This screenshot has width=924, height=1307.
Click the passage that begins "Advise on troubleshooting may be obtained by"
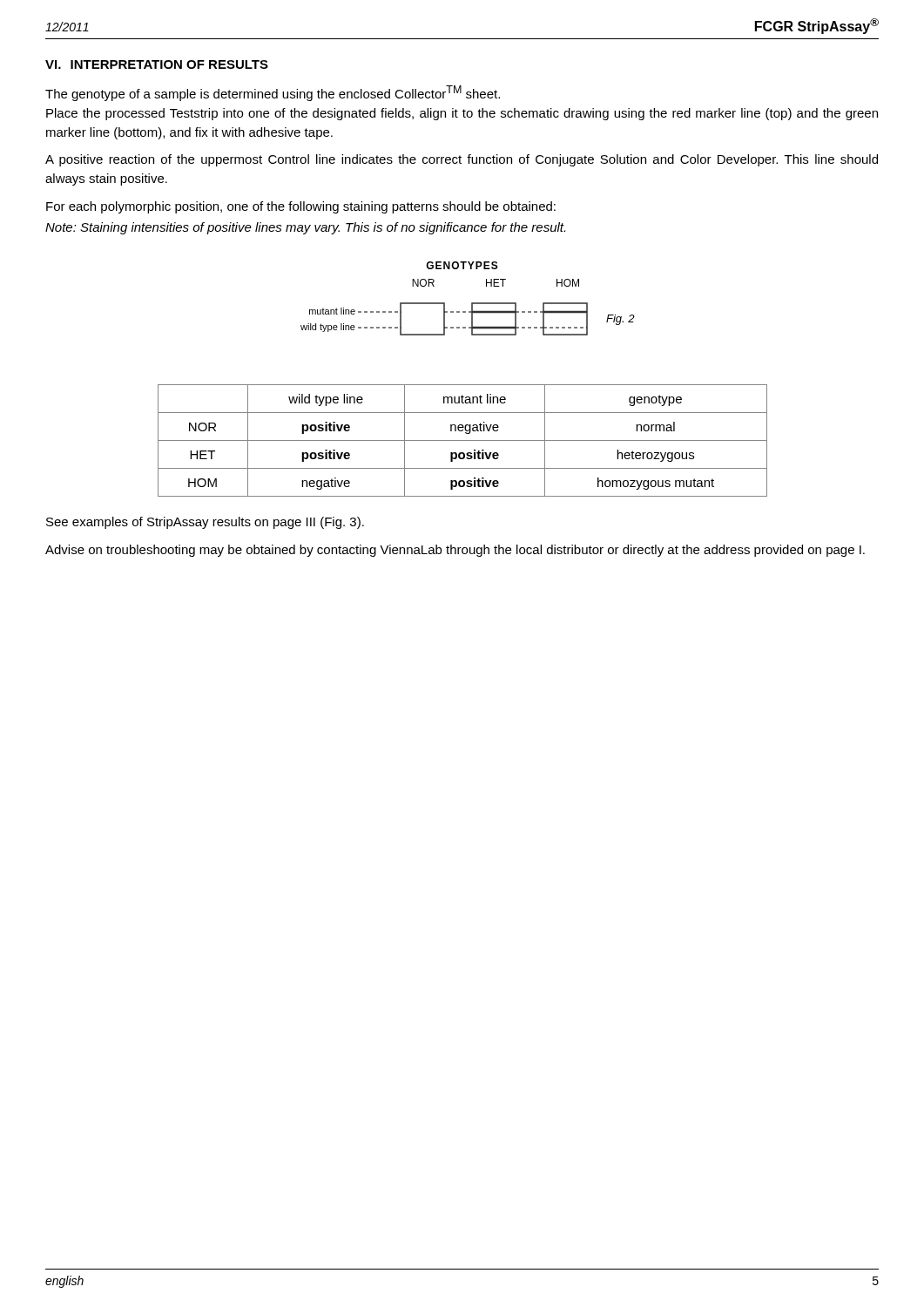tap(455, 549)
